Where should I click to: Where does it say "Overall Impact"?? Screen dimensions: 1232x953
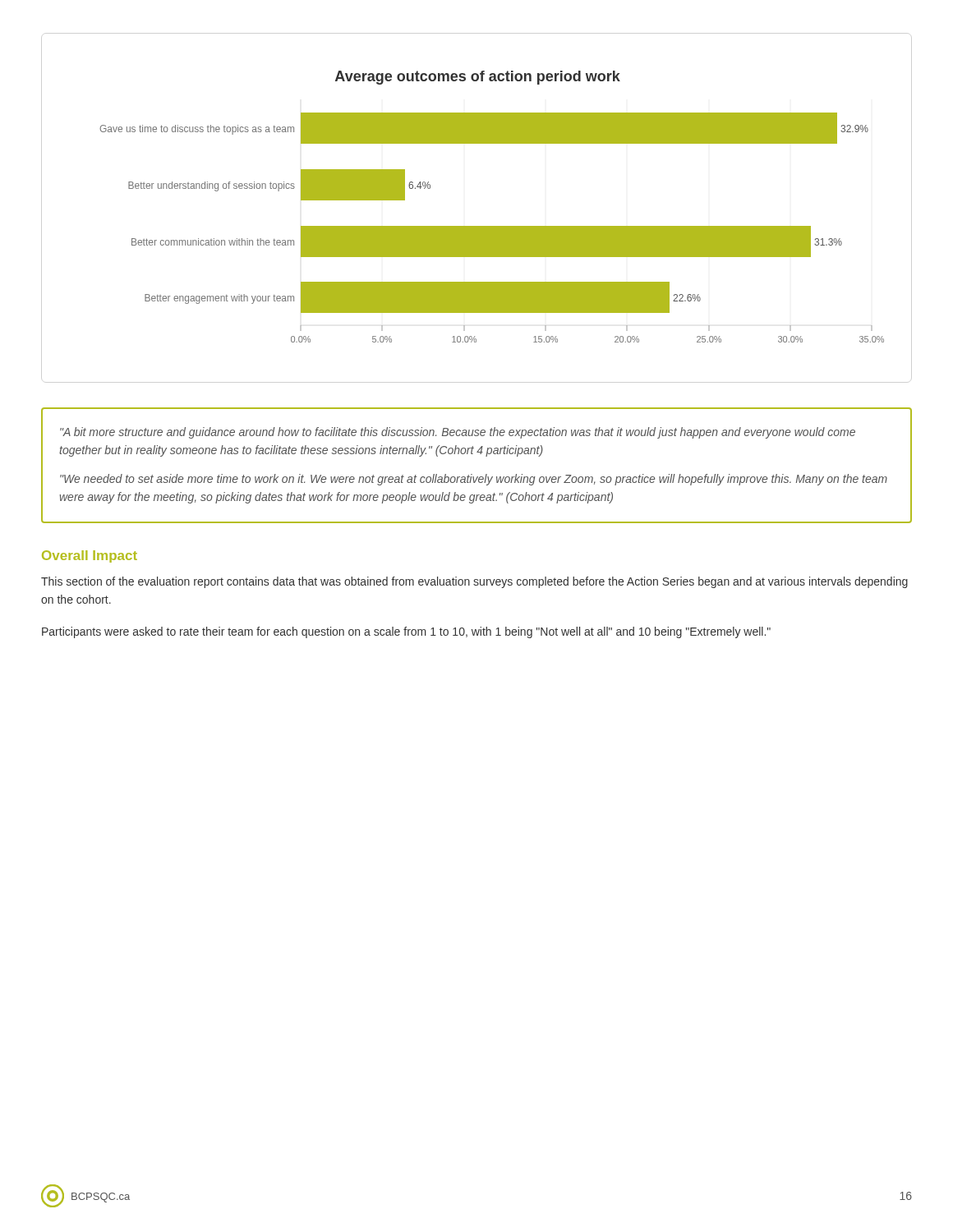89,555
